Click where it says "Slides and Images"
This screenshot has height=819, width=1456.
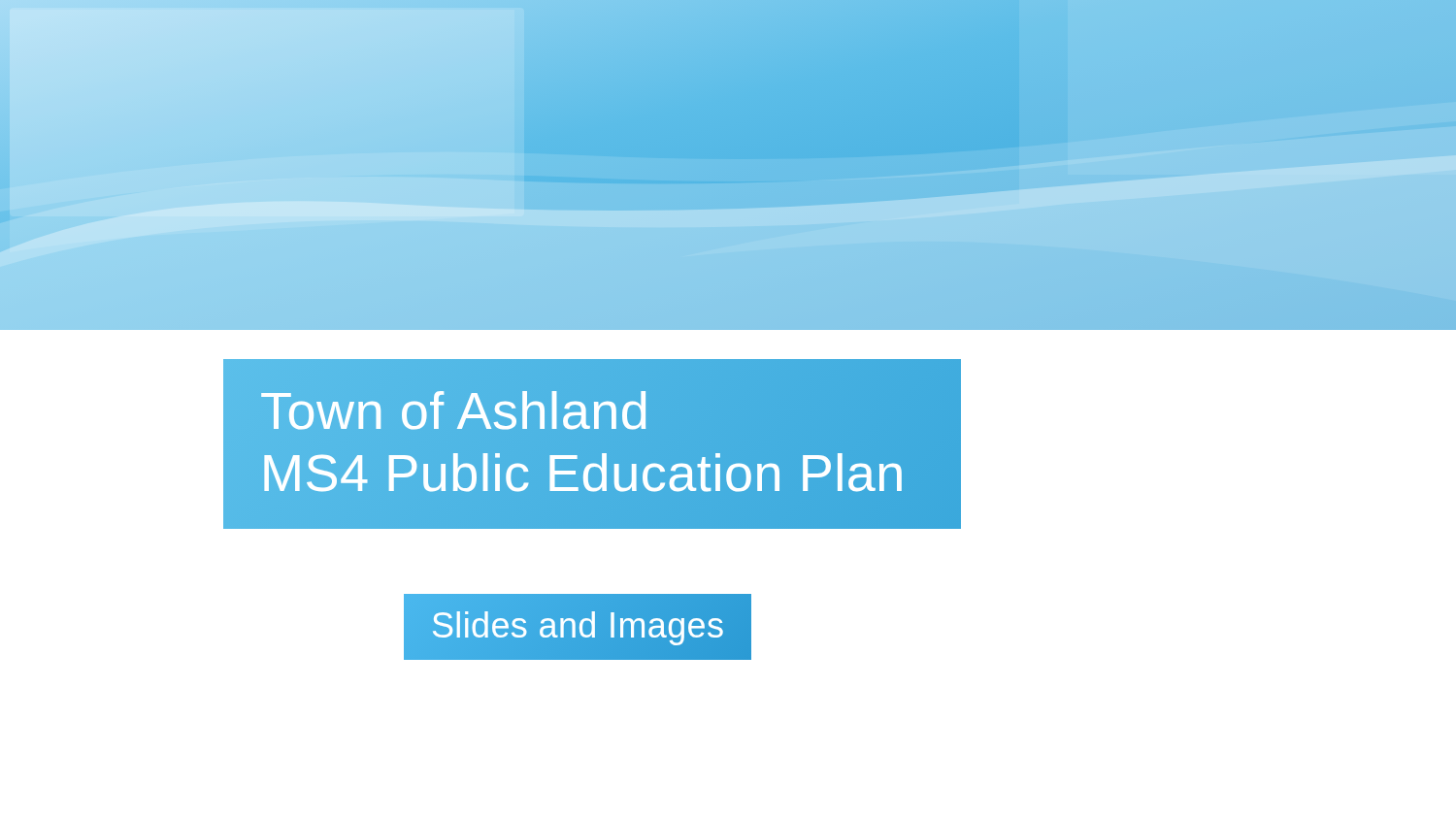pyautogui.click(x=578, y=626)
